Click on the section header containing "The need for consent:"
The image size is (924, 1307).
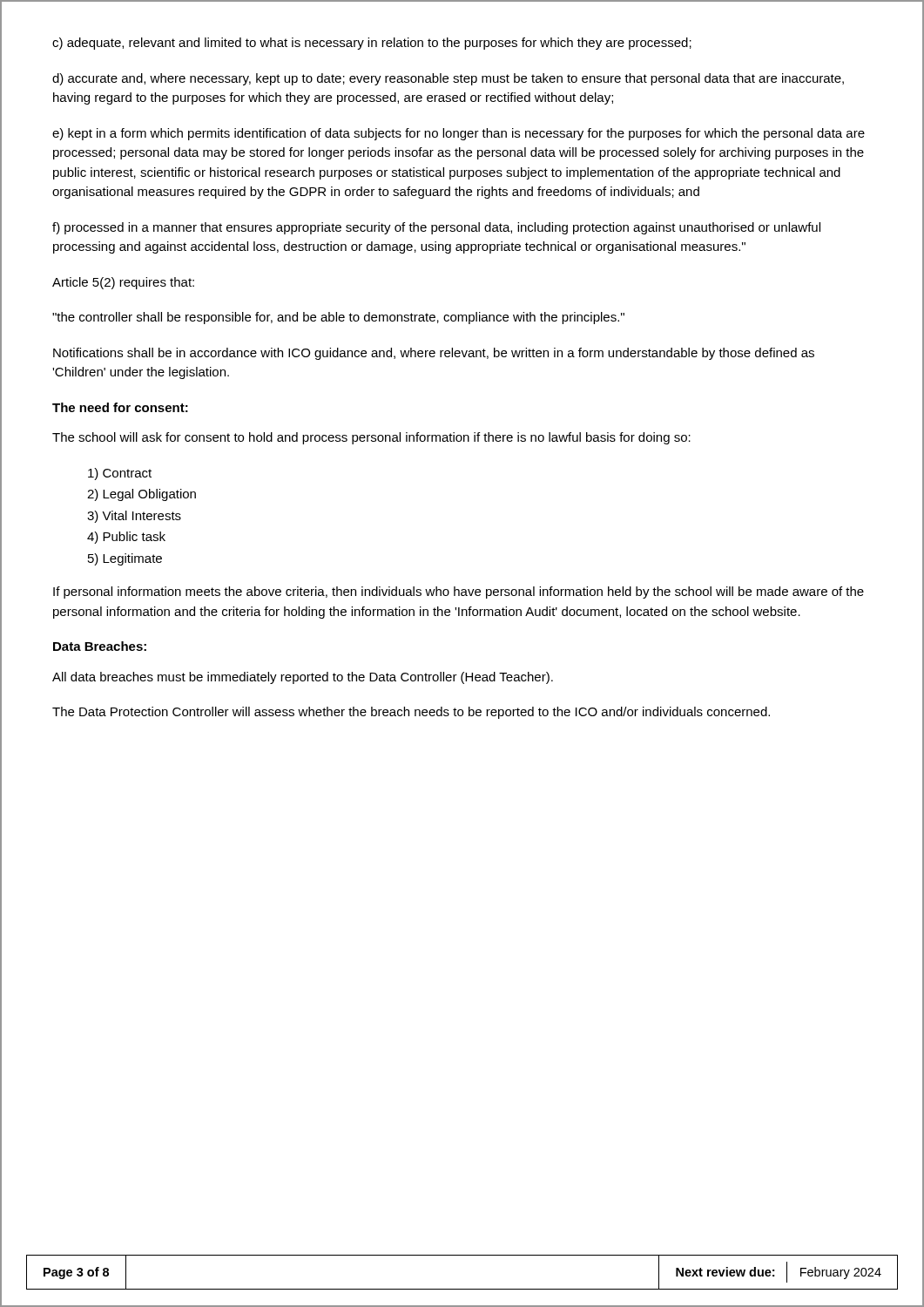coord(120,407)
